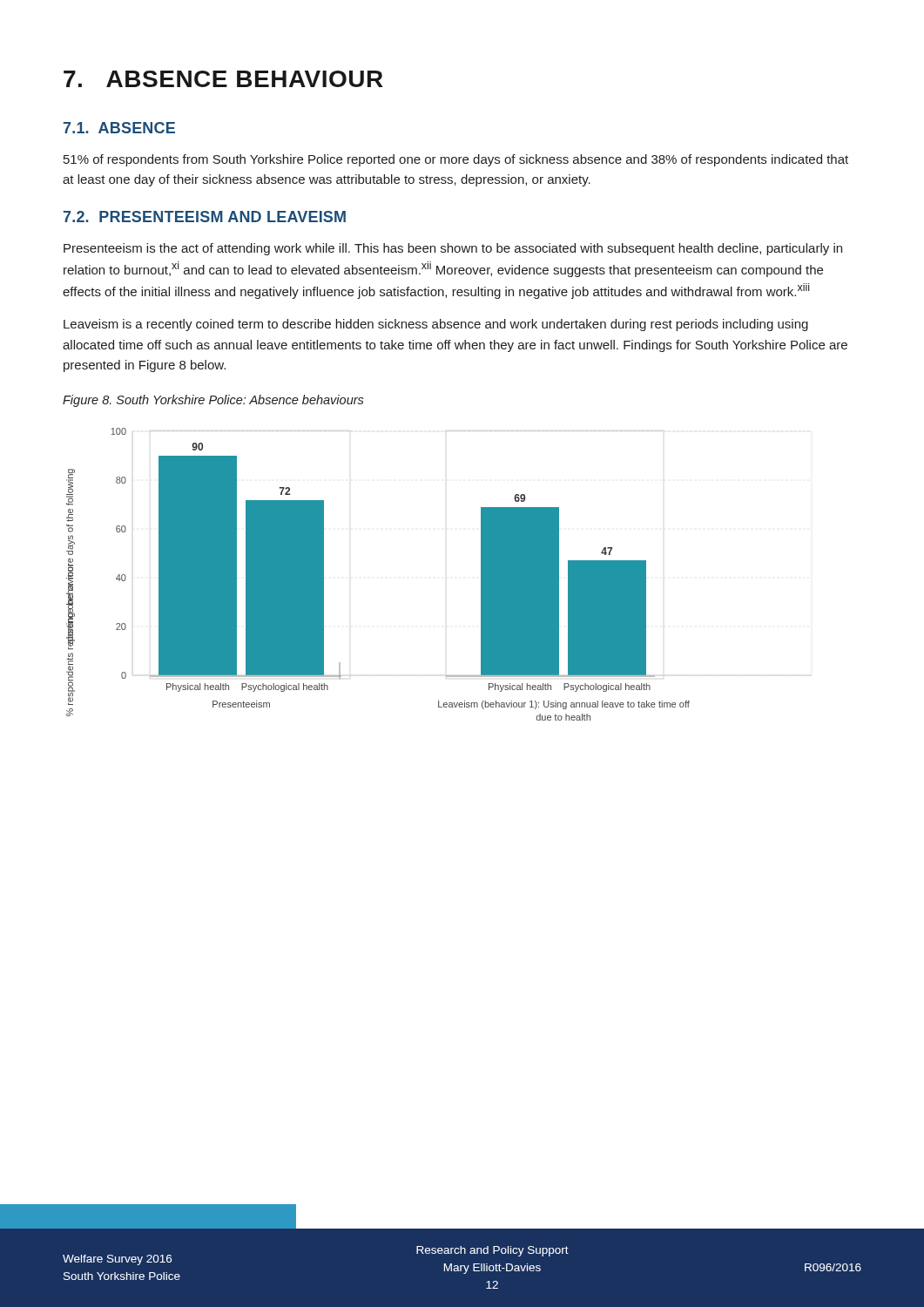Select the element starting "Figure 8. South Yorkshire"
This screenshot has width=924, height=1307.
coord(213,401)
